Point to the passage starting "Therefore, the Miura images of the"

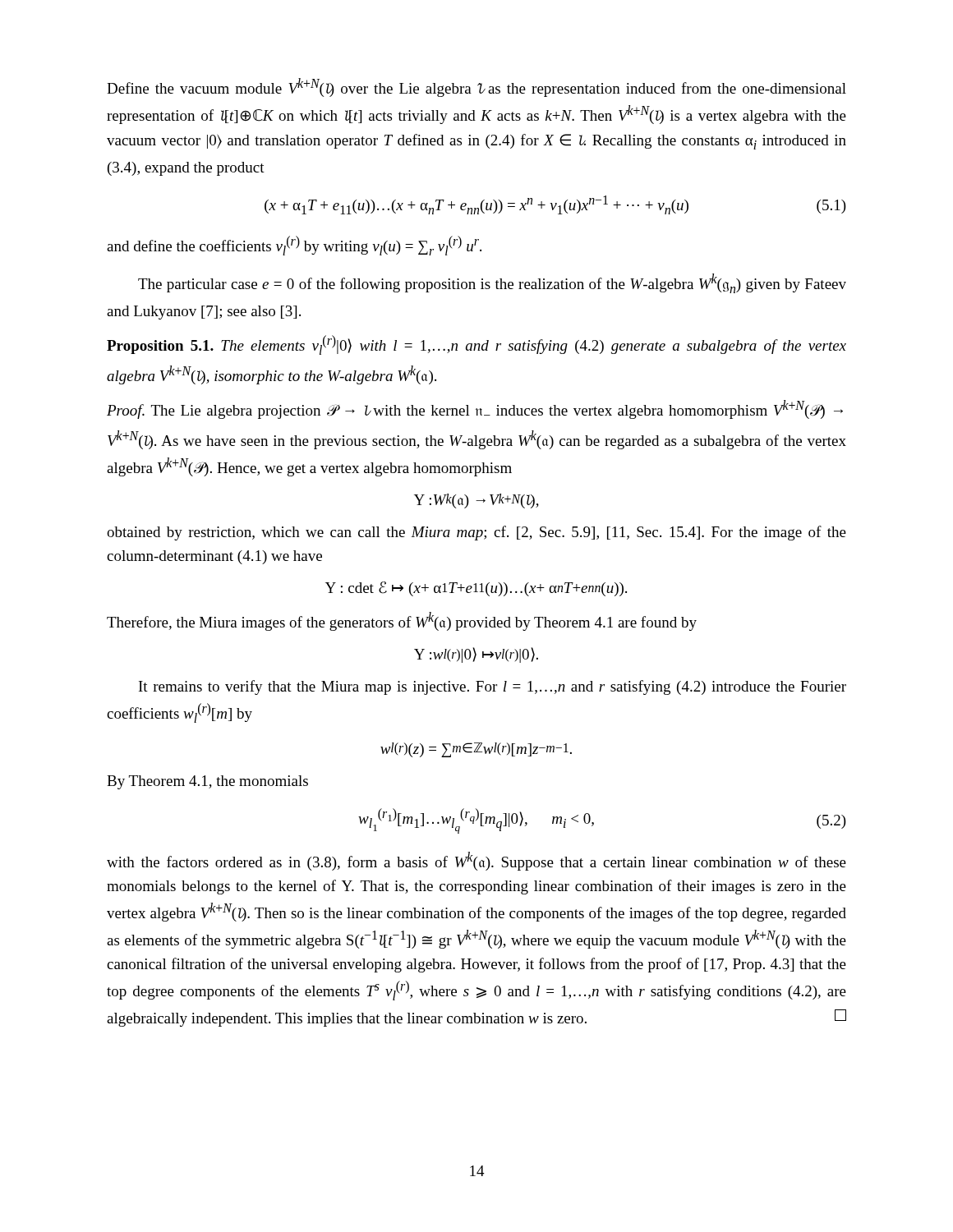pos(402,621)
